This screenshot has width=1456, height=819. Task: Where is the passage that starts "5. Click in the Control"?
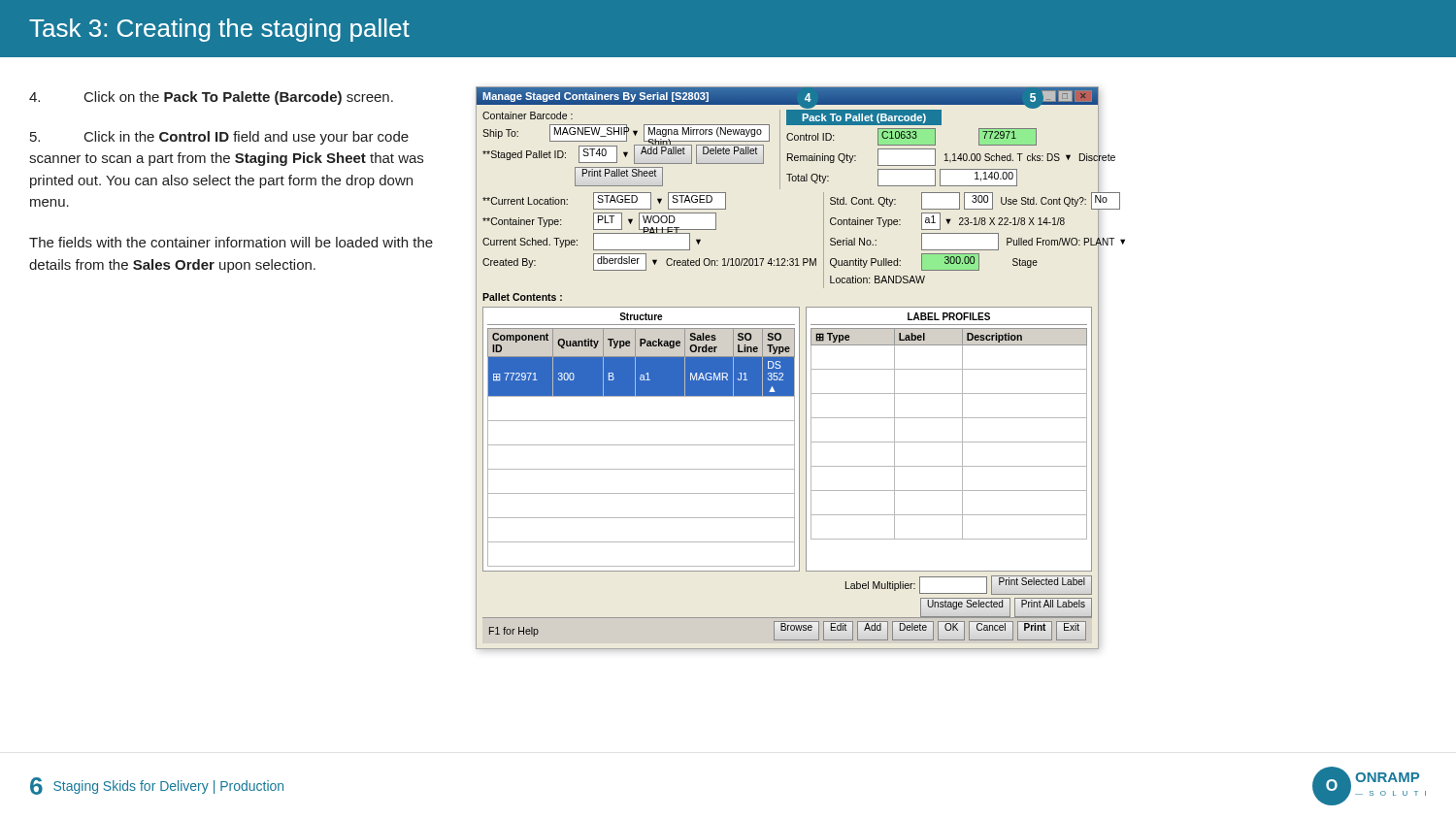tap(227, 168)
